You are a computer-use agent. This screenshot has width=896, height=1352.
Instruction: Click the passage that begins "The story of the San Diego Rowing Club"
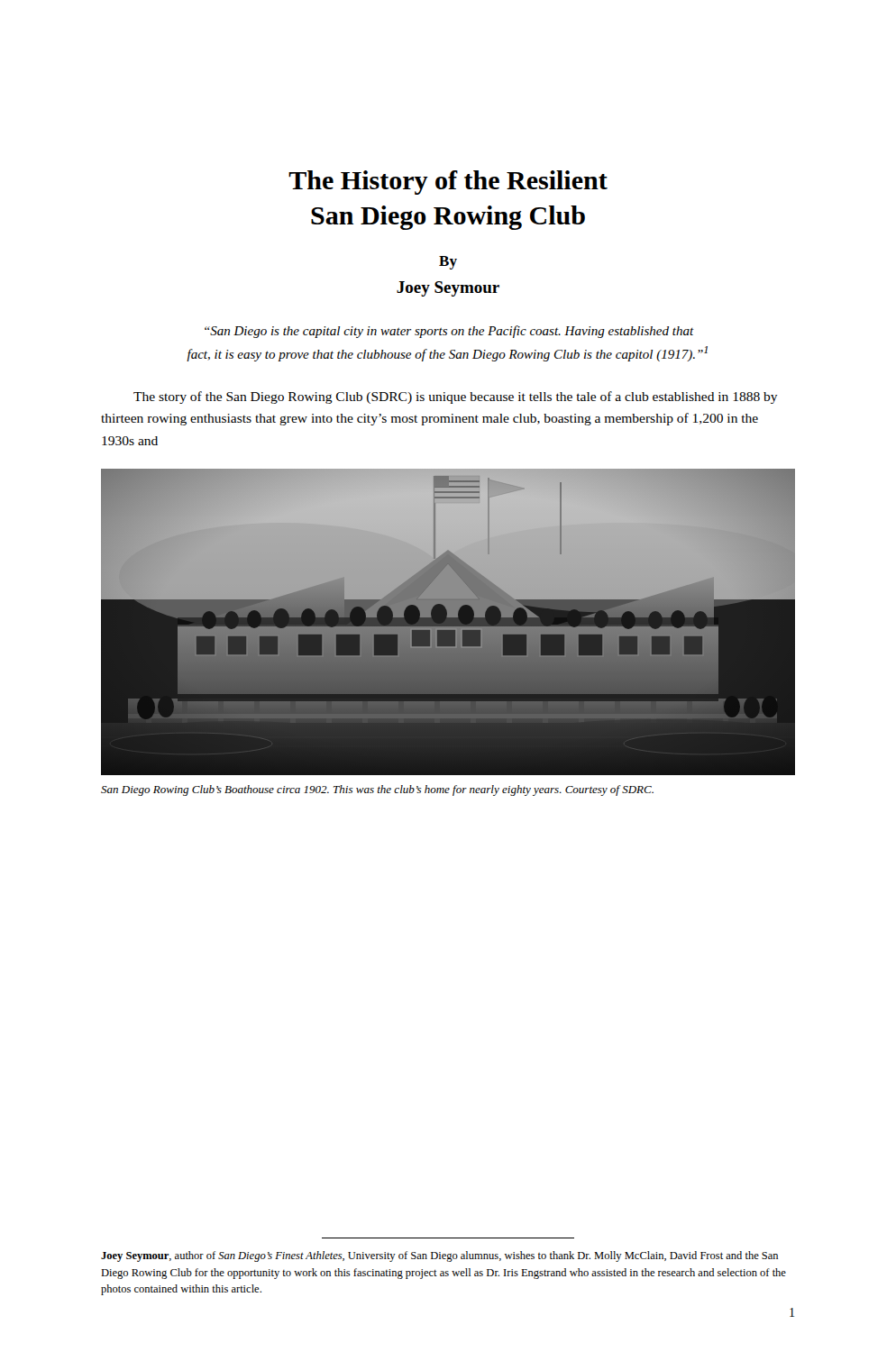coord(439,418)
